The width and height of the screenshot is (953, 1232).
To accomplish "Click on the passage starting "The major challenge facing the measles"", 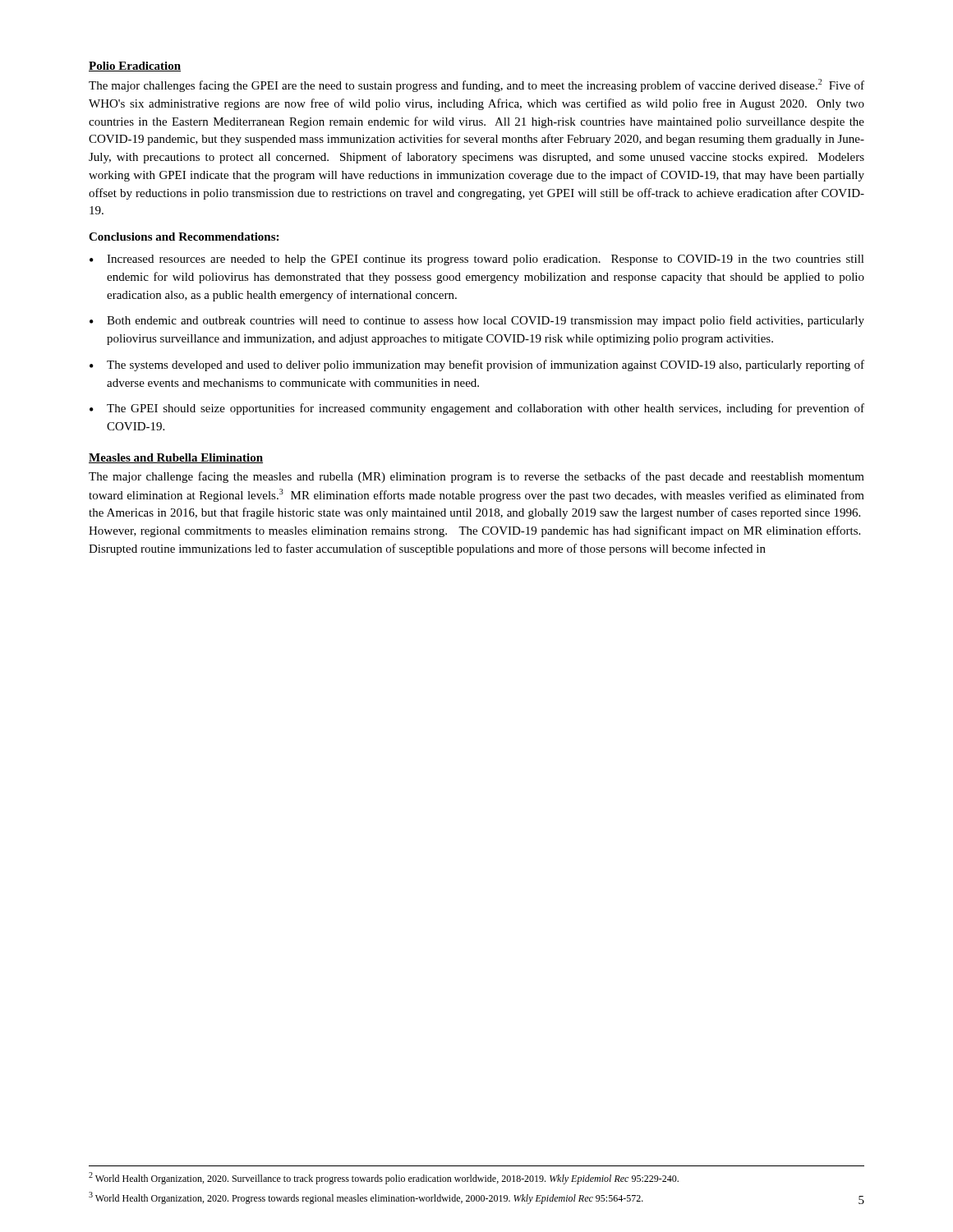I will click(x=476, y=512).
